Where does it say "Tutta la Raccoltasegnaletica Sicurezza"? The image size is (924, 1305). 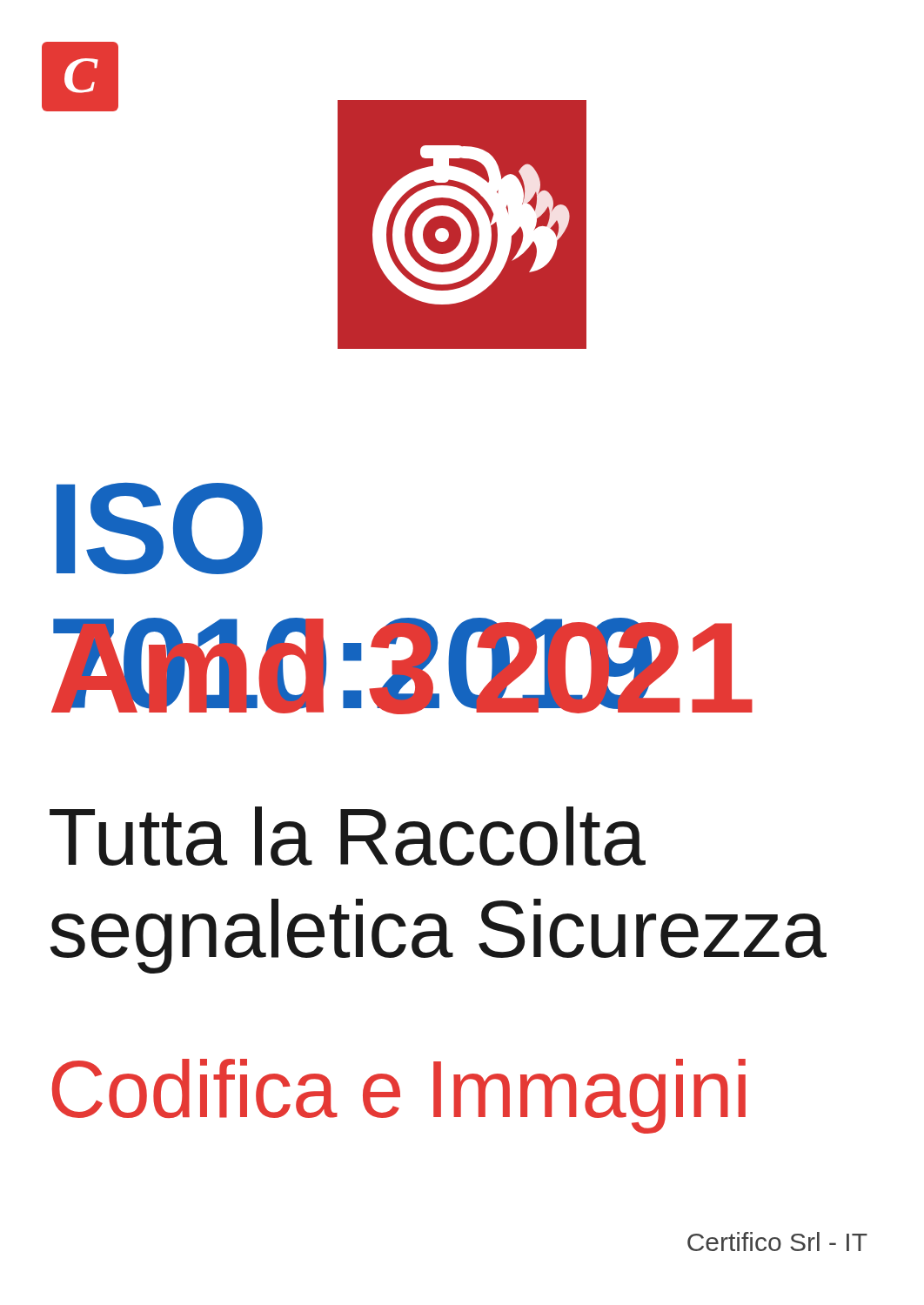[437, 883]
